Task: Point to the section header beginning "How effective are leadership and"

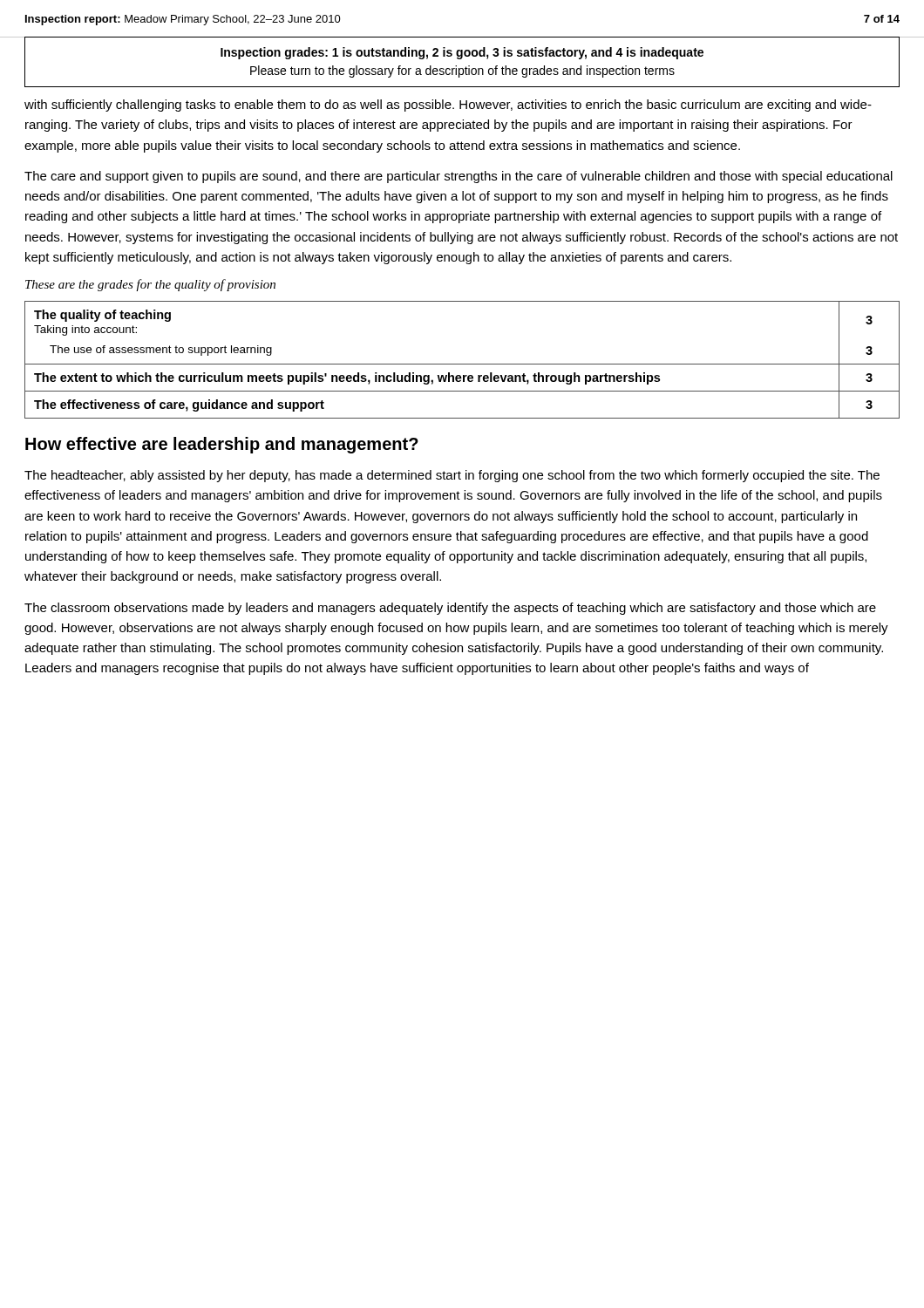Action: [x=222, y=444]
